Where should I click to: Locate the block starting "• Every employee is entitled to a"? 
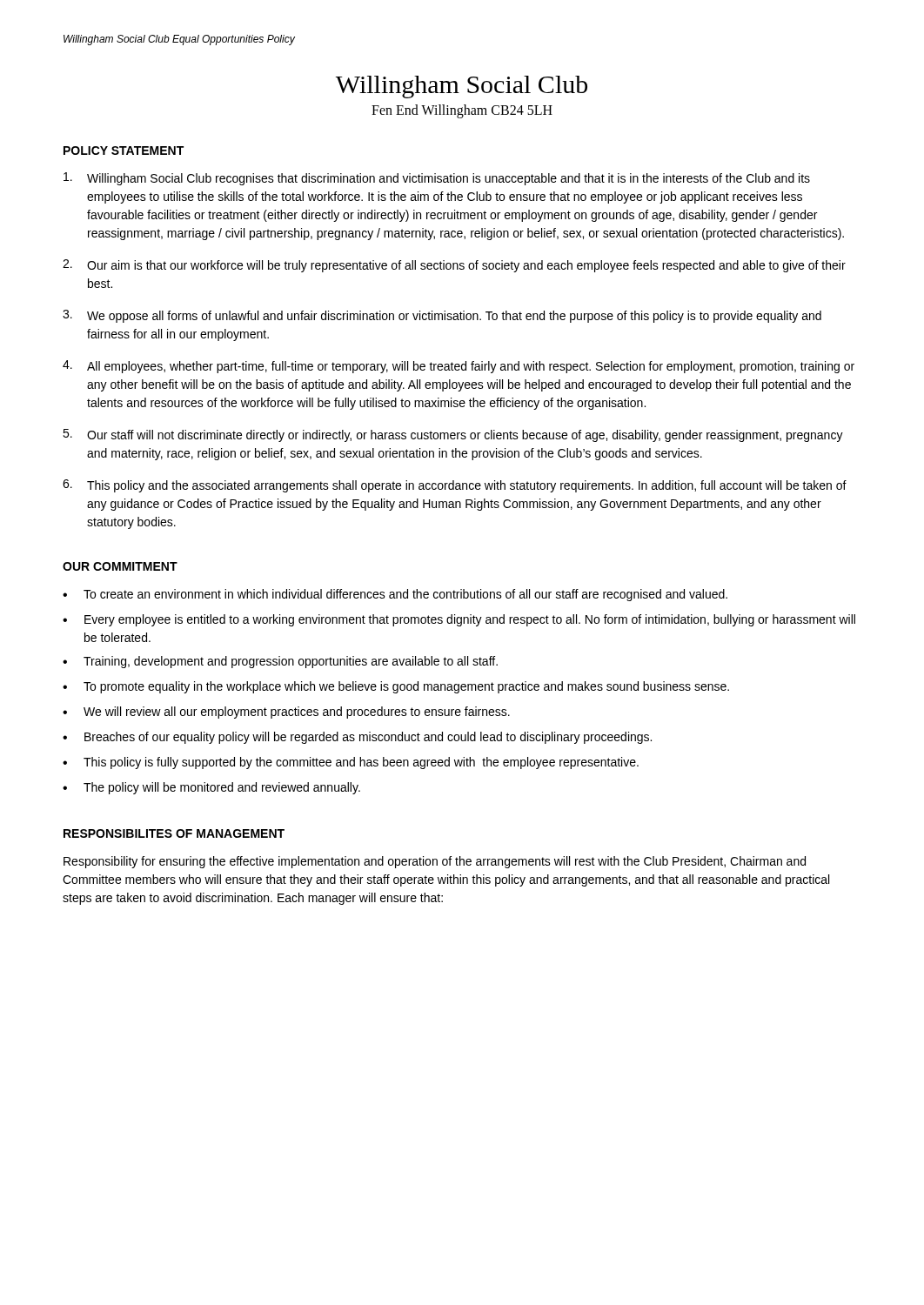coord(462,629)
